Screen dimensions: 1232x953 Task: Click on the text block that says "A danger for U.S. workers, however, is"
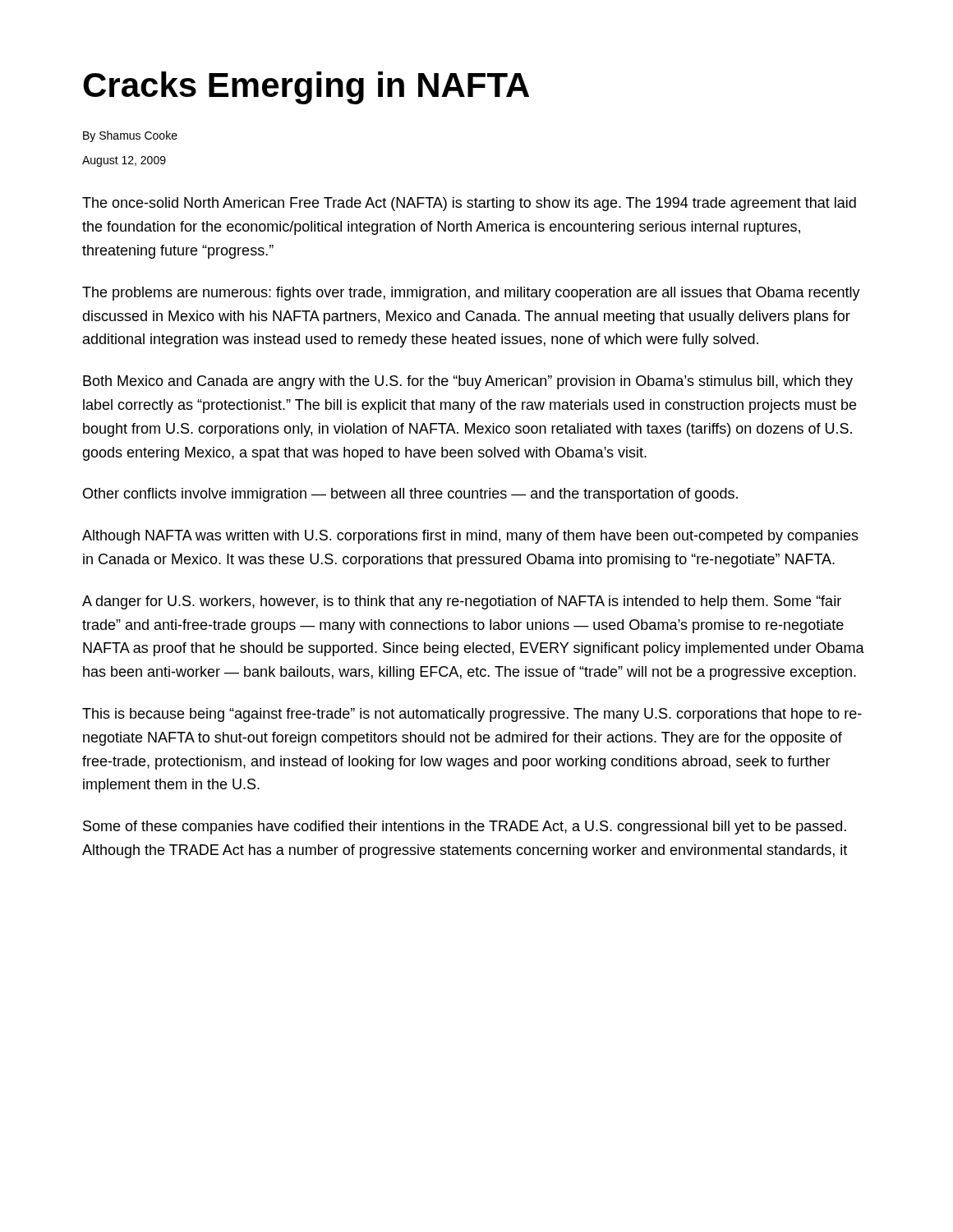click(x=473, y=637)
